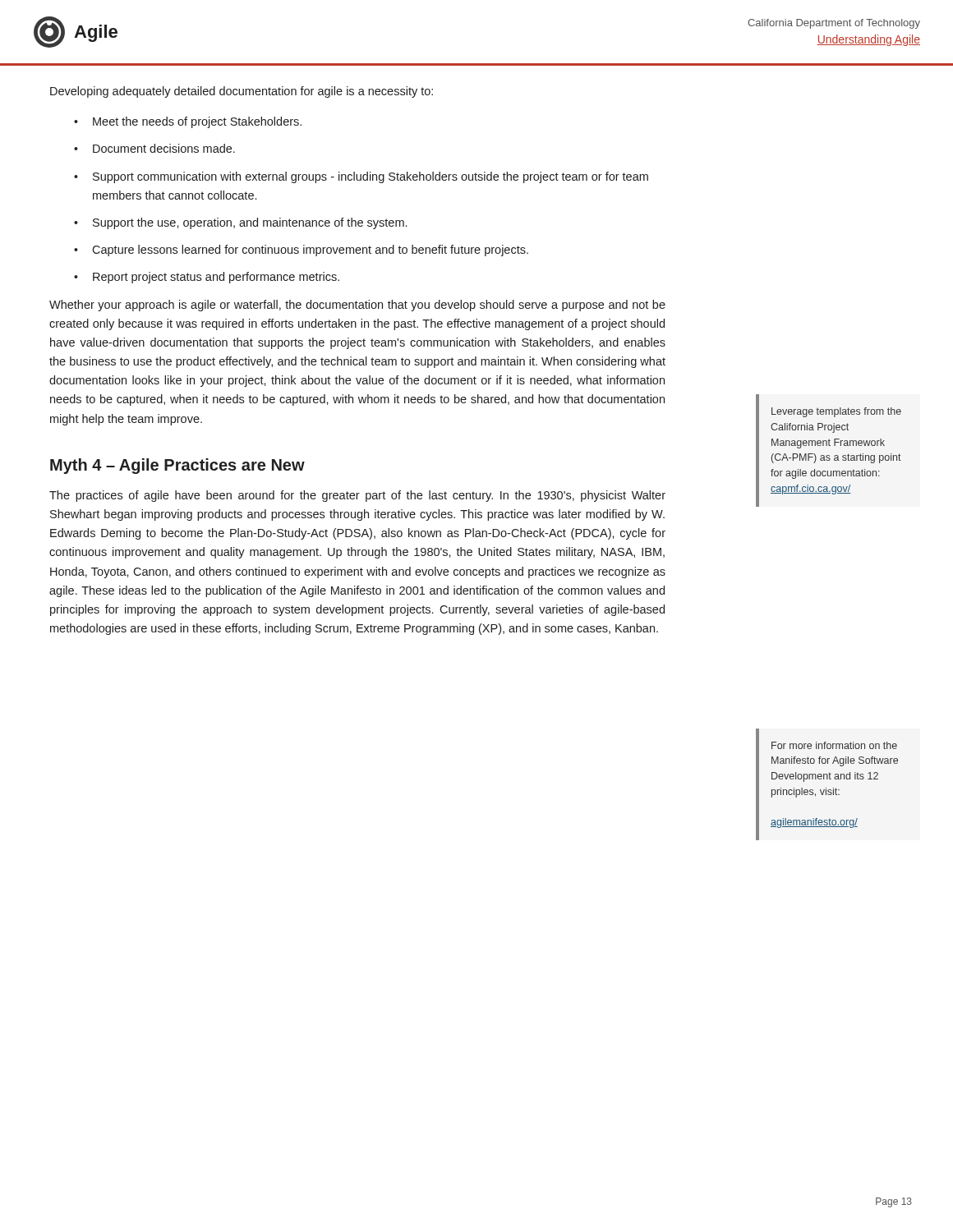Click on the text block containing "For more information on the Manifesto"
Image resolution: width=953 pixels, height=1232 pixels.
[835, 784]
